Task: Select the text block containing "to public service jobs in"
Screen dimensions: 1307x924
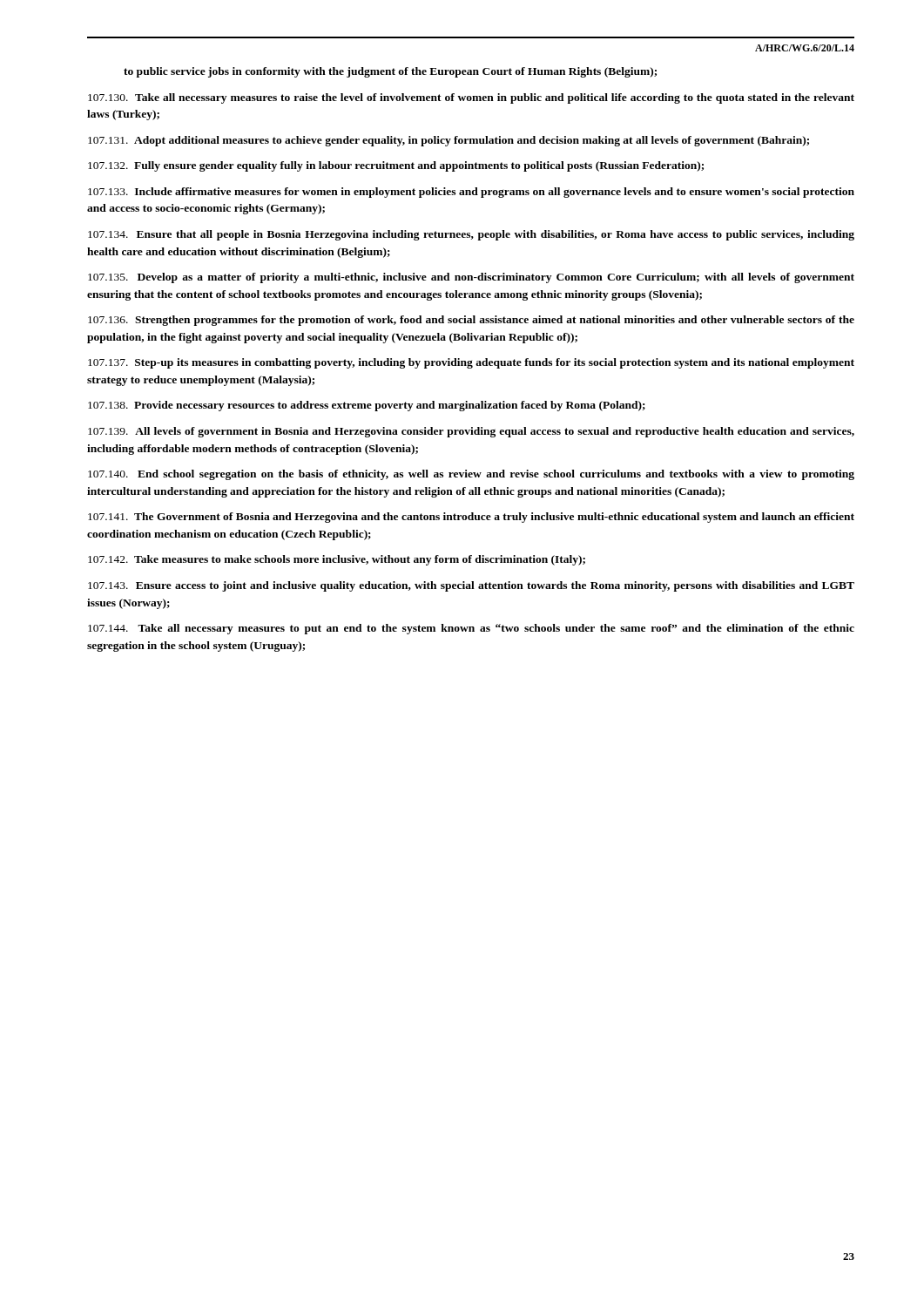Action: tap(391, 71)
